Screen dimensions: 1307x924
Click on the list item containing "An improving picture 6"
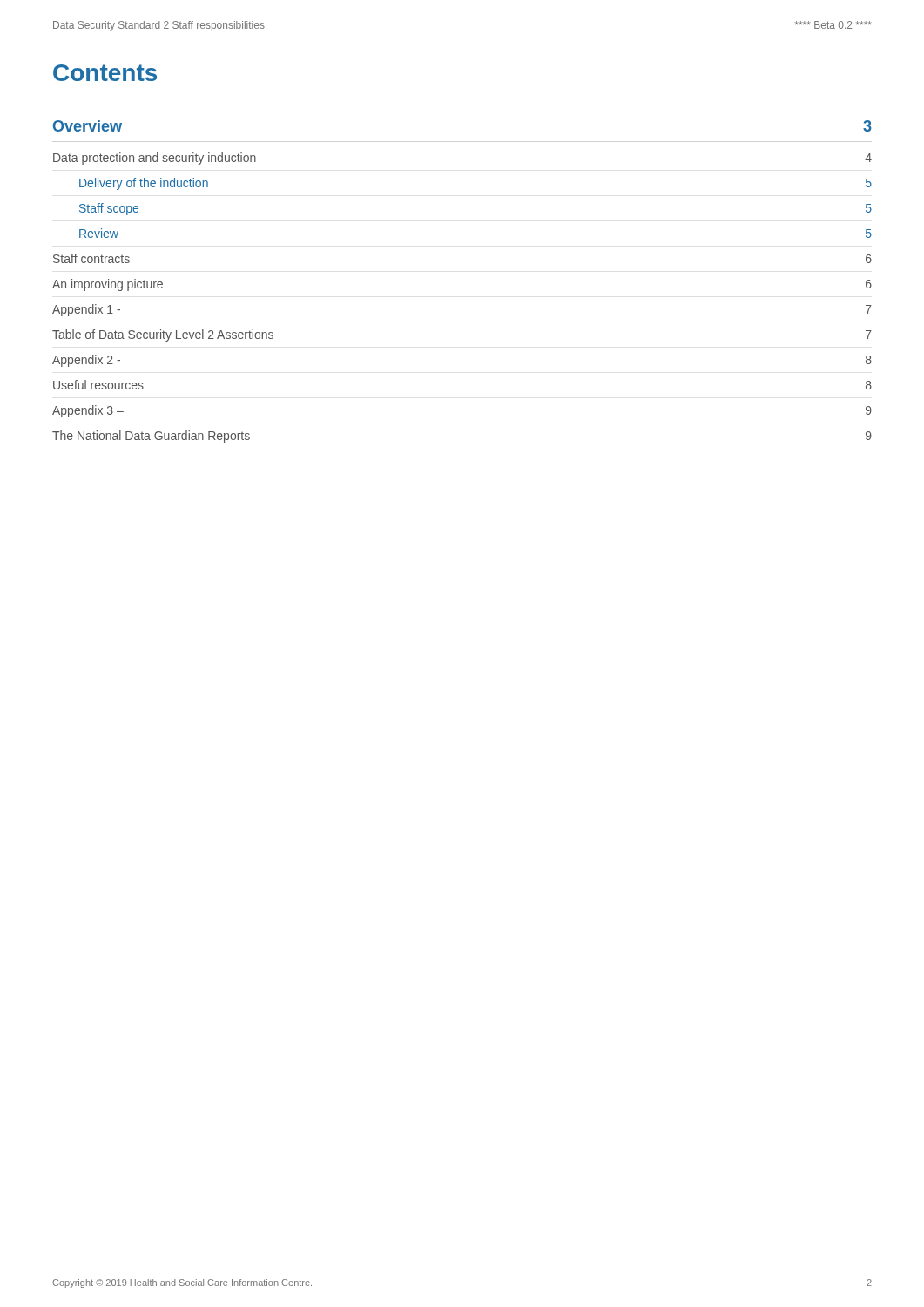pos(108,284)
